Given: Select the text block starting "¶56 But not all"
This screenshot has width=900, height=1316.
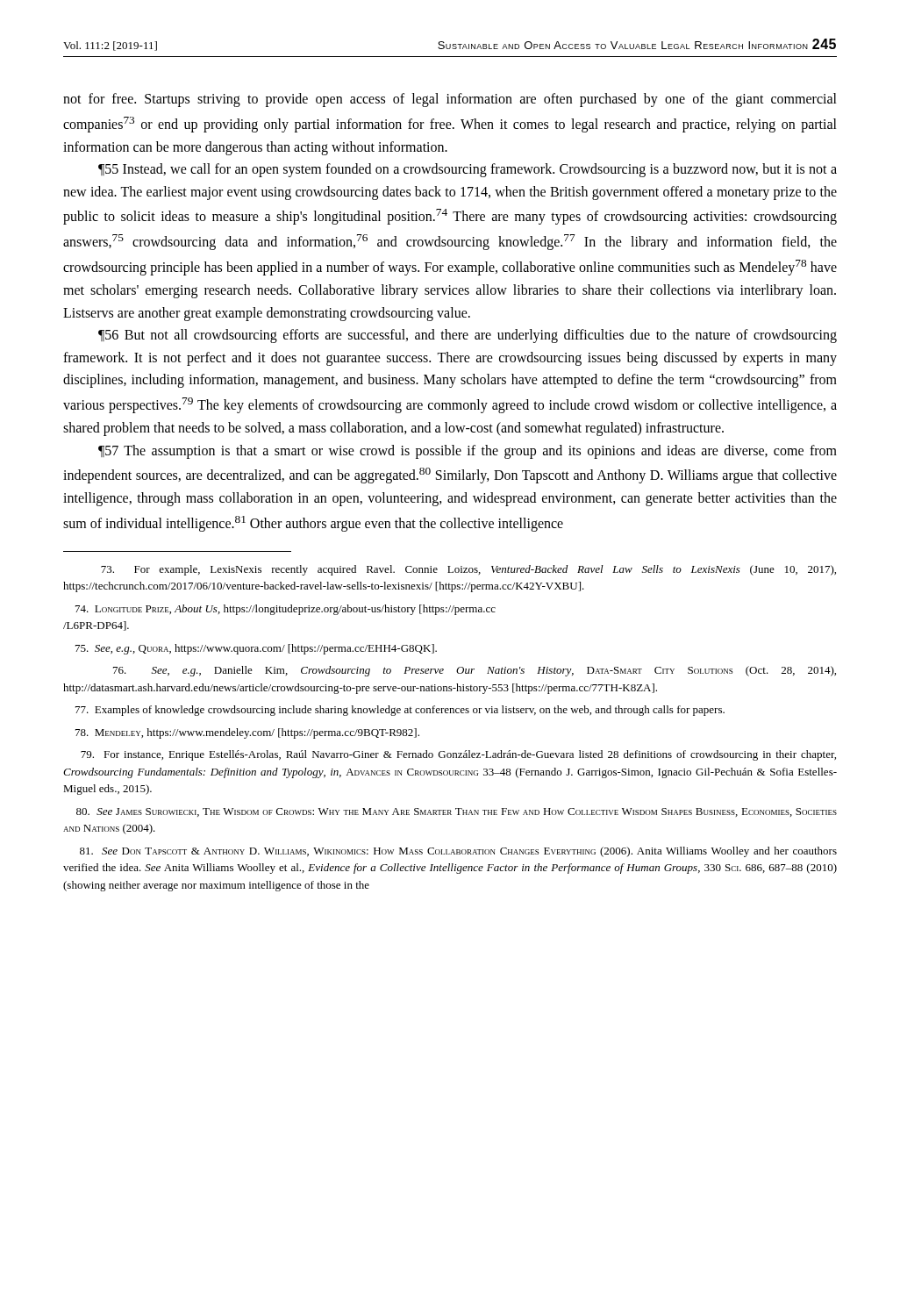Looking at the screenshot, I should tap(450, 382).
